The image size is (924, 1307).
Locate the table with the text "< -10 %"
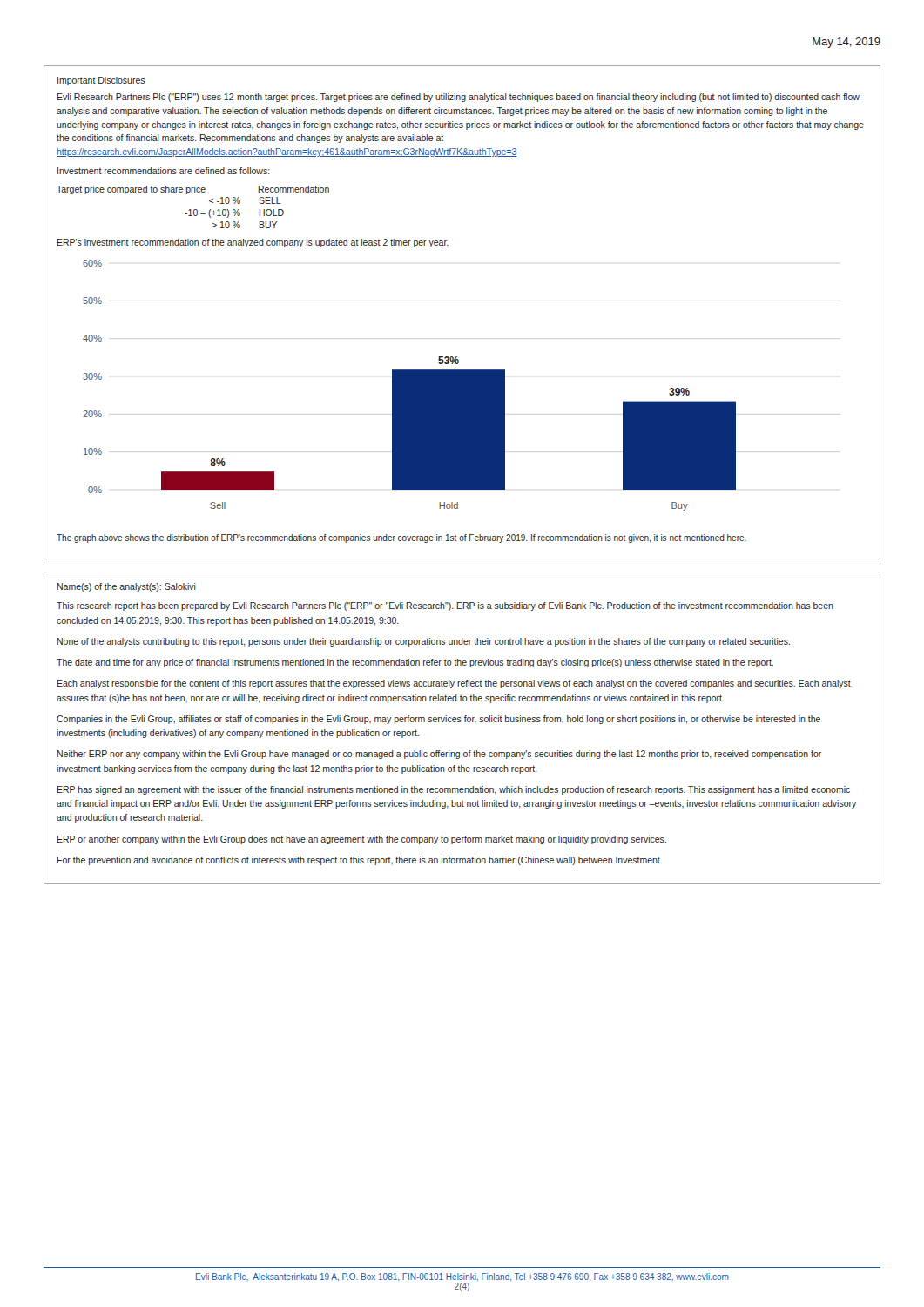click(x=462, y=207)
